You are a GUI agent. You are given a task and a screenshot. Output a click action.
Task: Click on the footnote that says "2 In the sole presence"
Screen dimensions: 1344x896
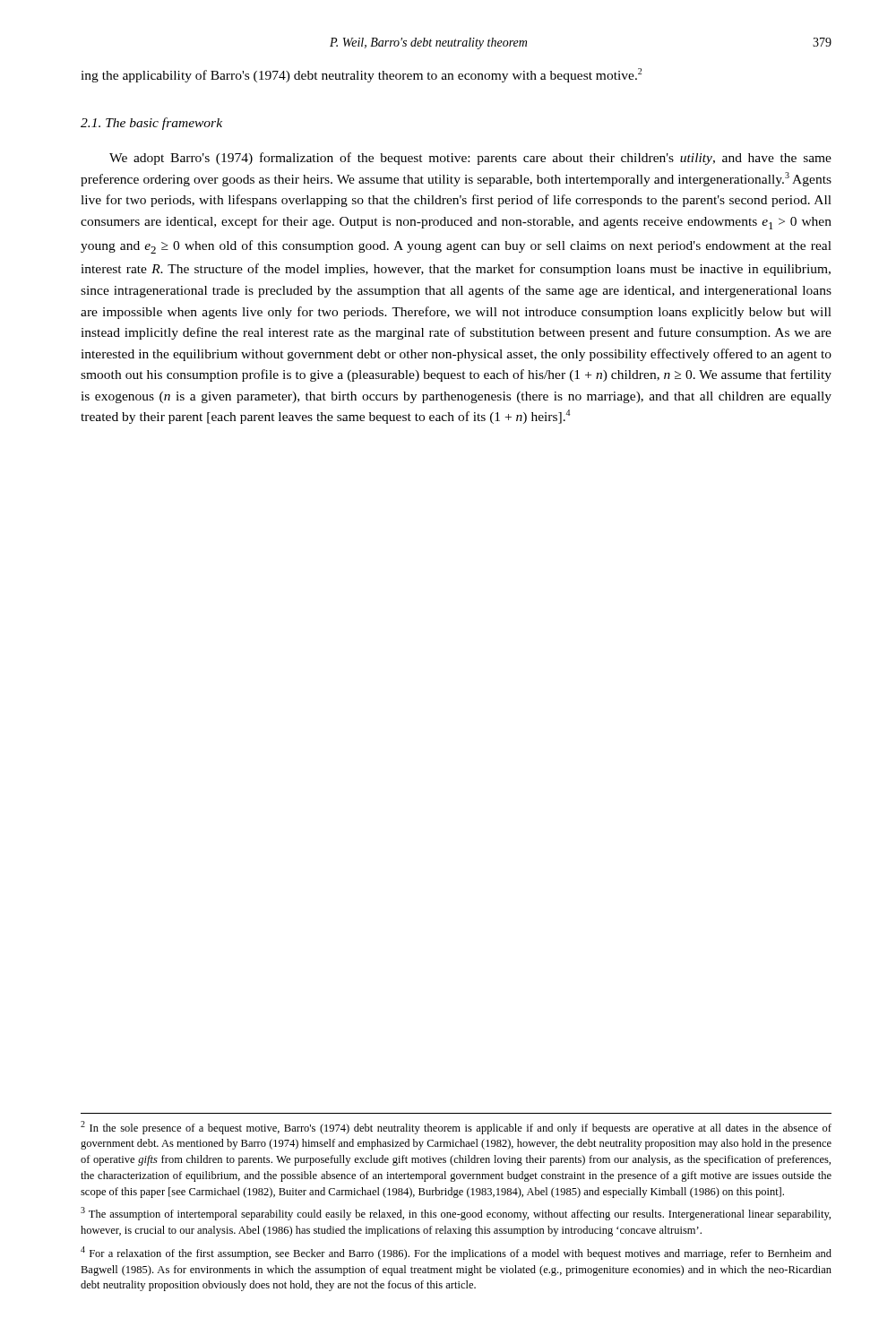pyautogui.click(x=456, y=1159)
